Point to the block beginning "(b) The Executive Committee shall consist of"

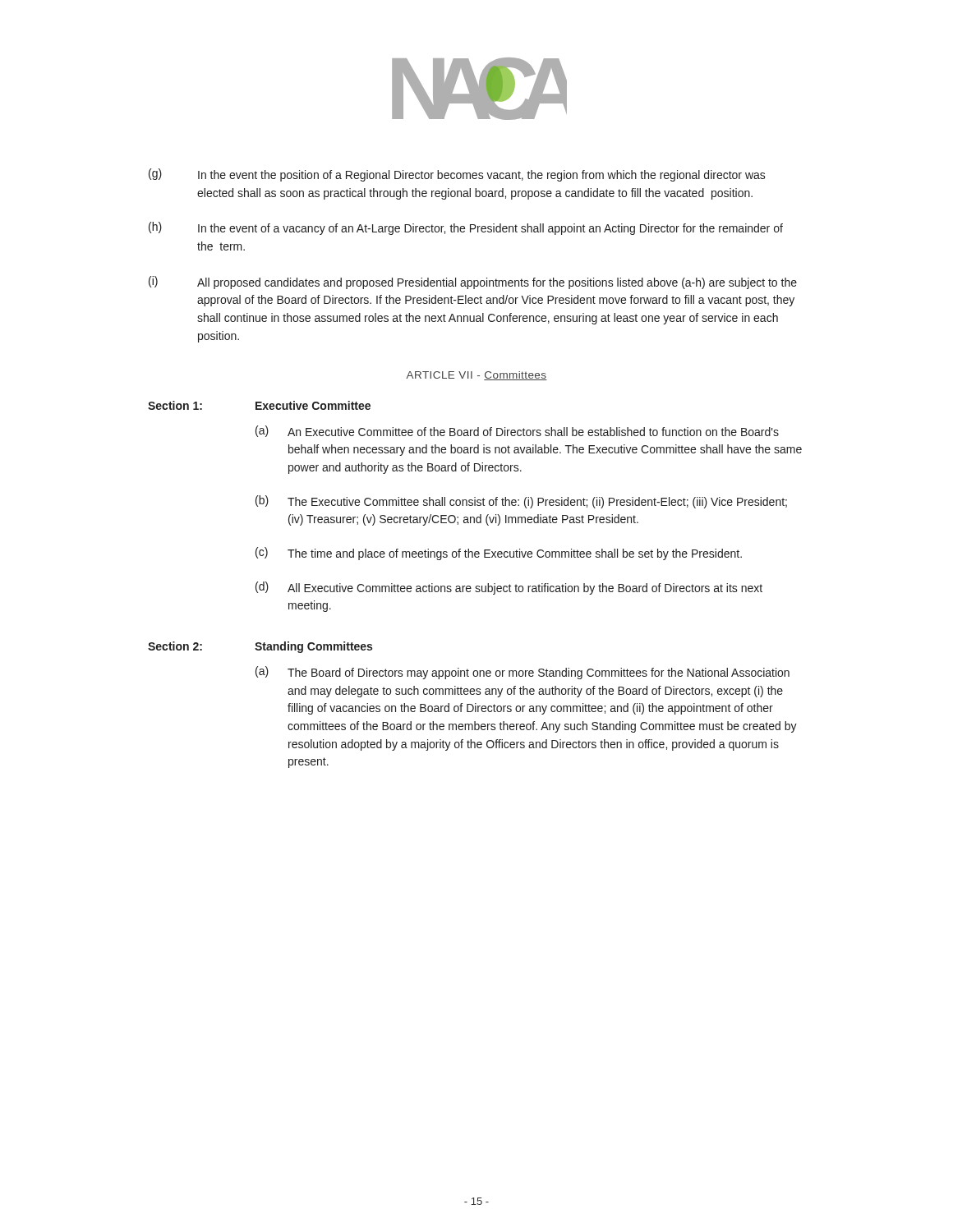click(x=530, y=511)
